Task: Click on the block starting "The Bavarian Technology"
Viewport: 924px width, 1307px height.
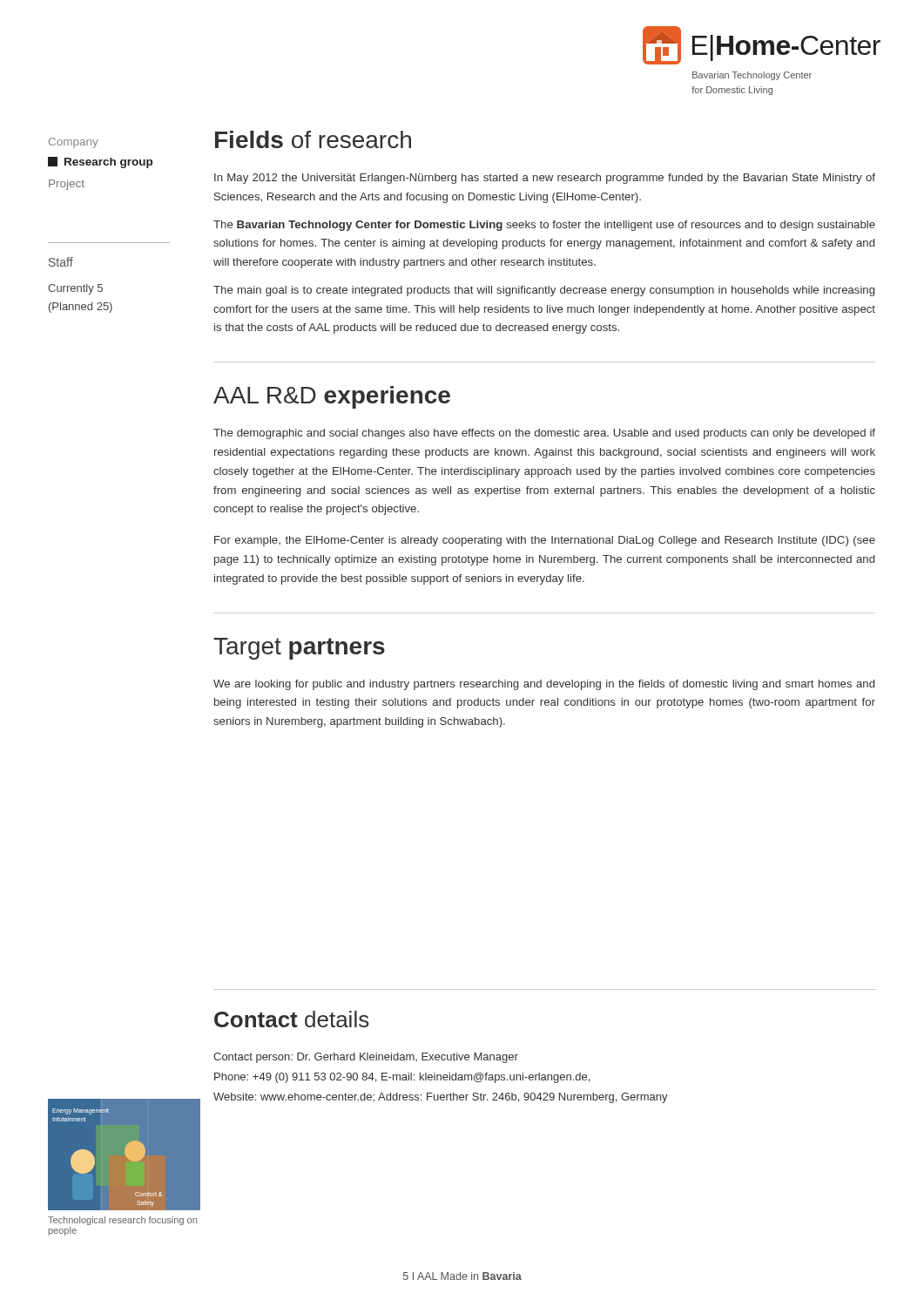Action: point(544,243)
